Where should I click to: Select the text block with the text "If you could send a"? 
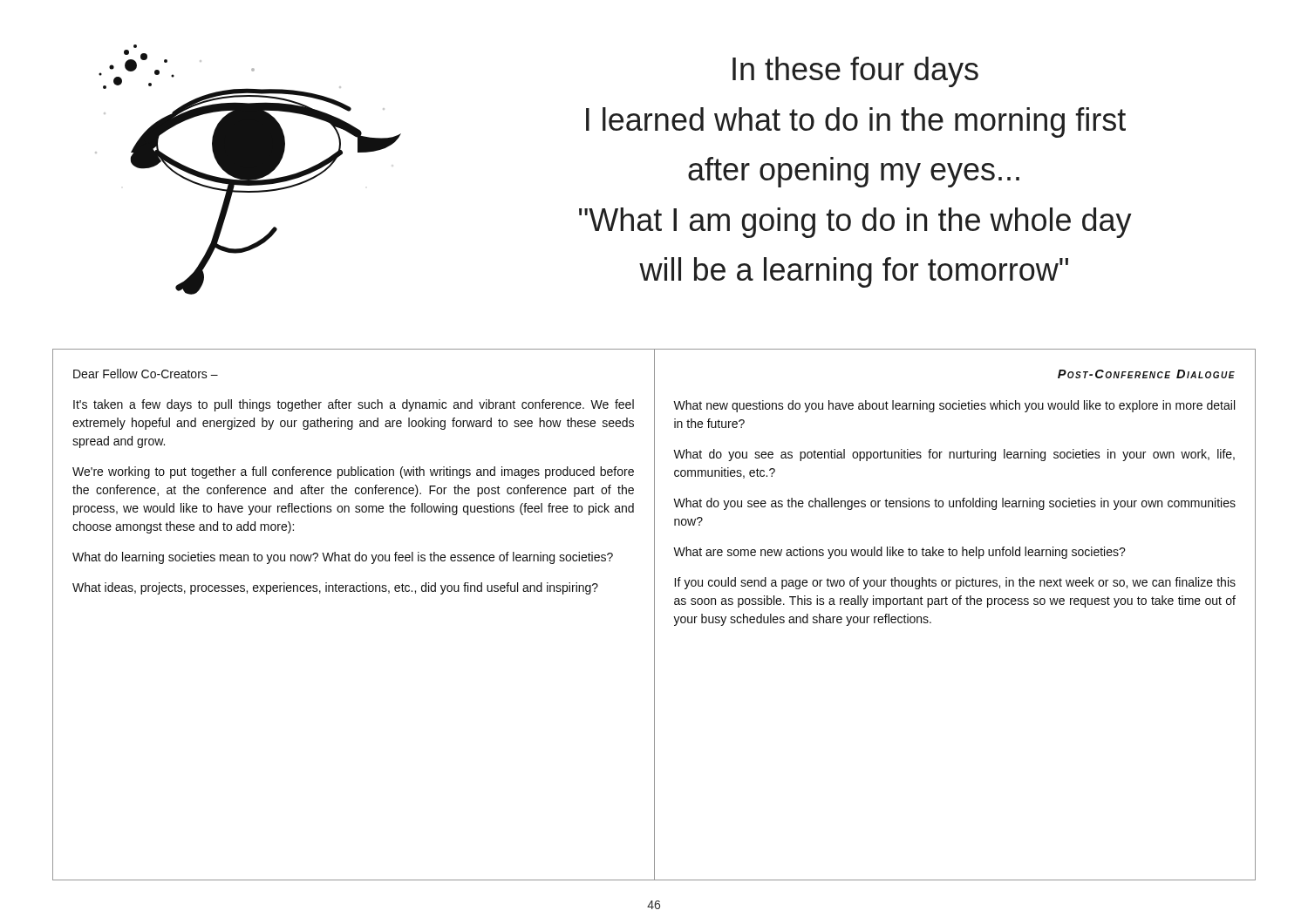[955, 600]
